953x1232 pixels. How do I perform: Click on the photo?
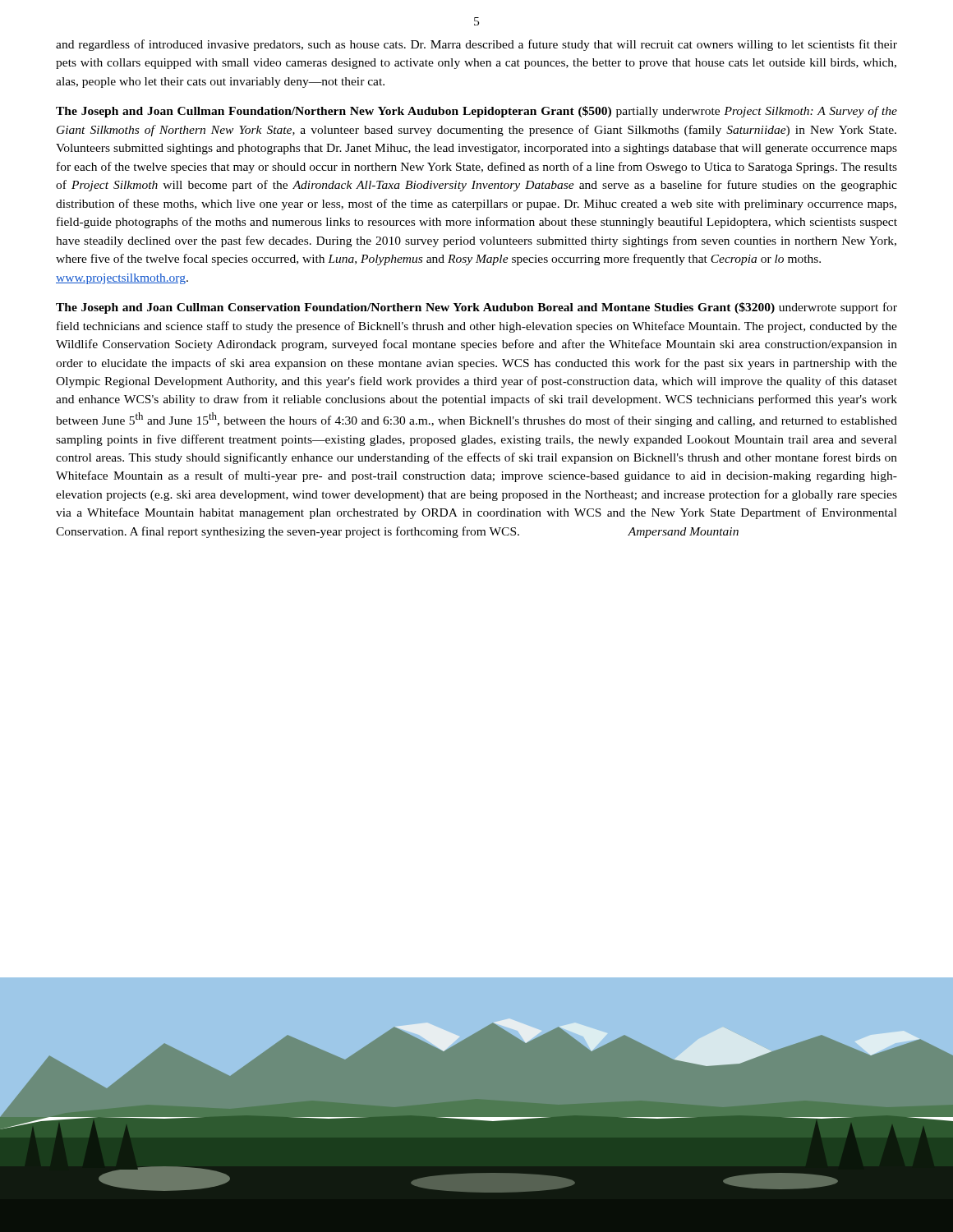pyautogui.click(x=476, y=1105)
